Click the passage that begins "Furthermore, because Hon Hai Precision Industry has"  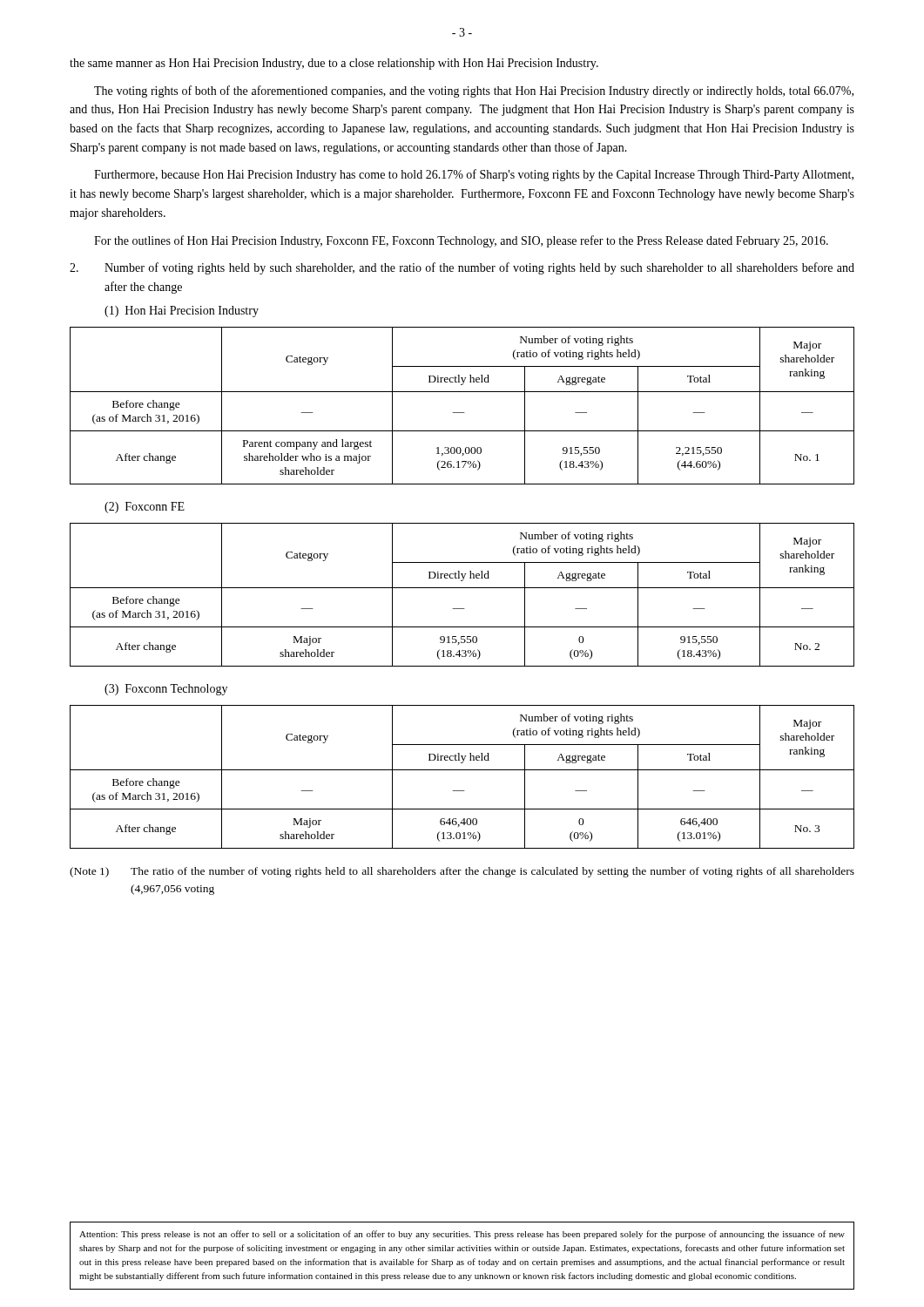[x=462, y=194]
